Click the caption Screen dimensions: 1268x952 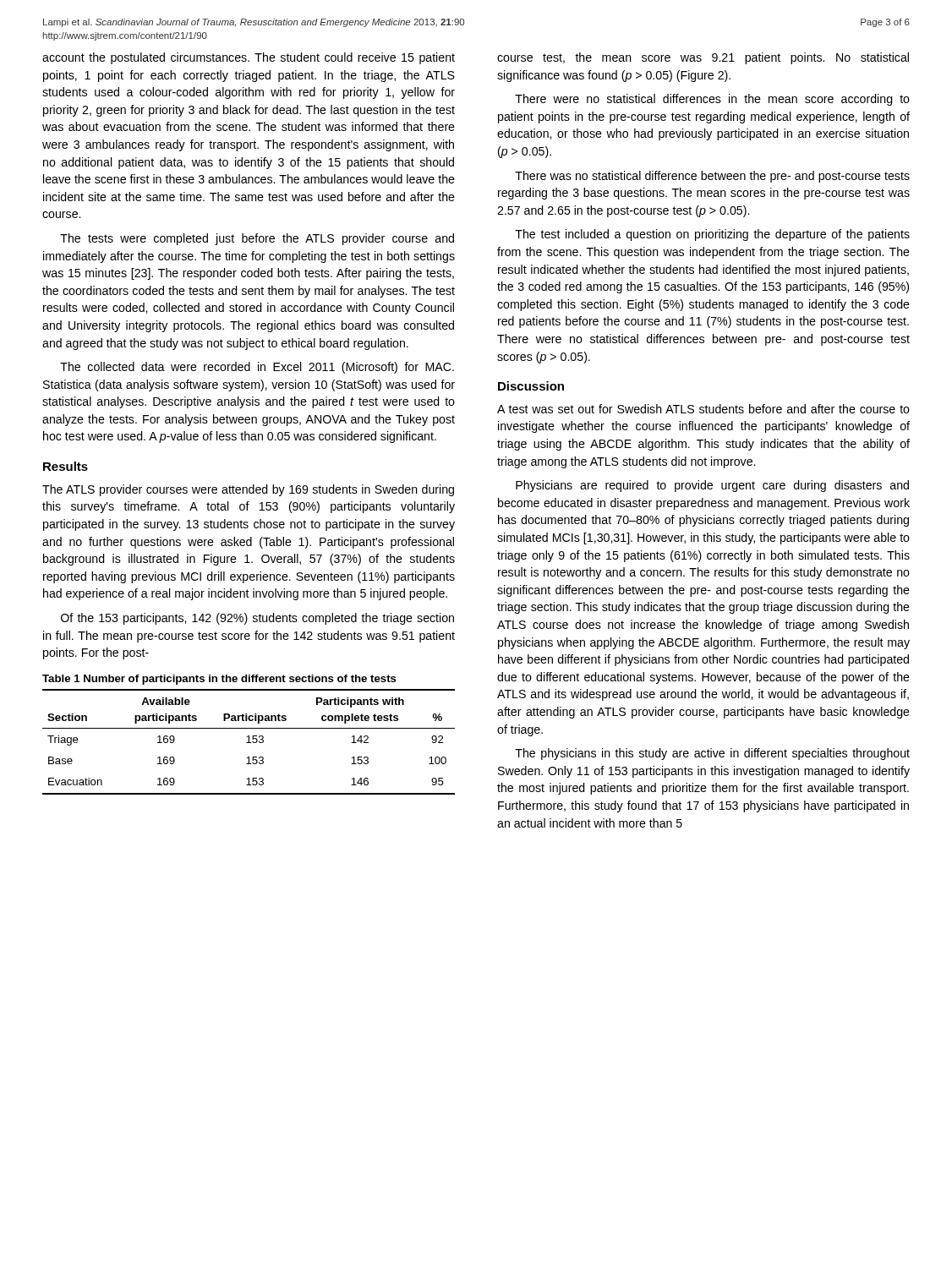pos(219,678)
